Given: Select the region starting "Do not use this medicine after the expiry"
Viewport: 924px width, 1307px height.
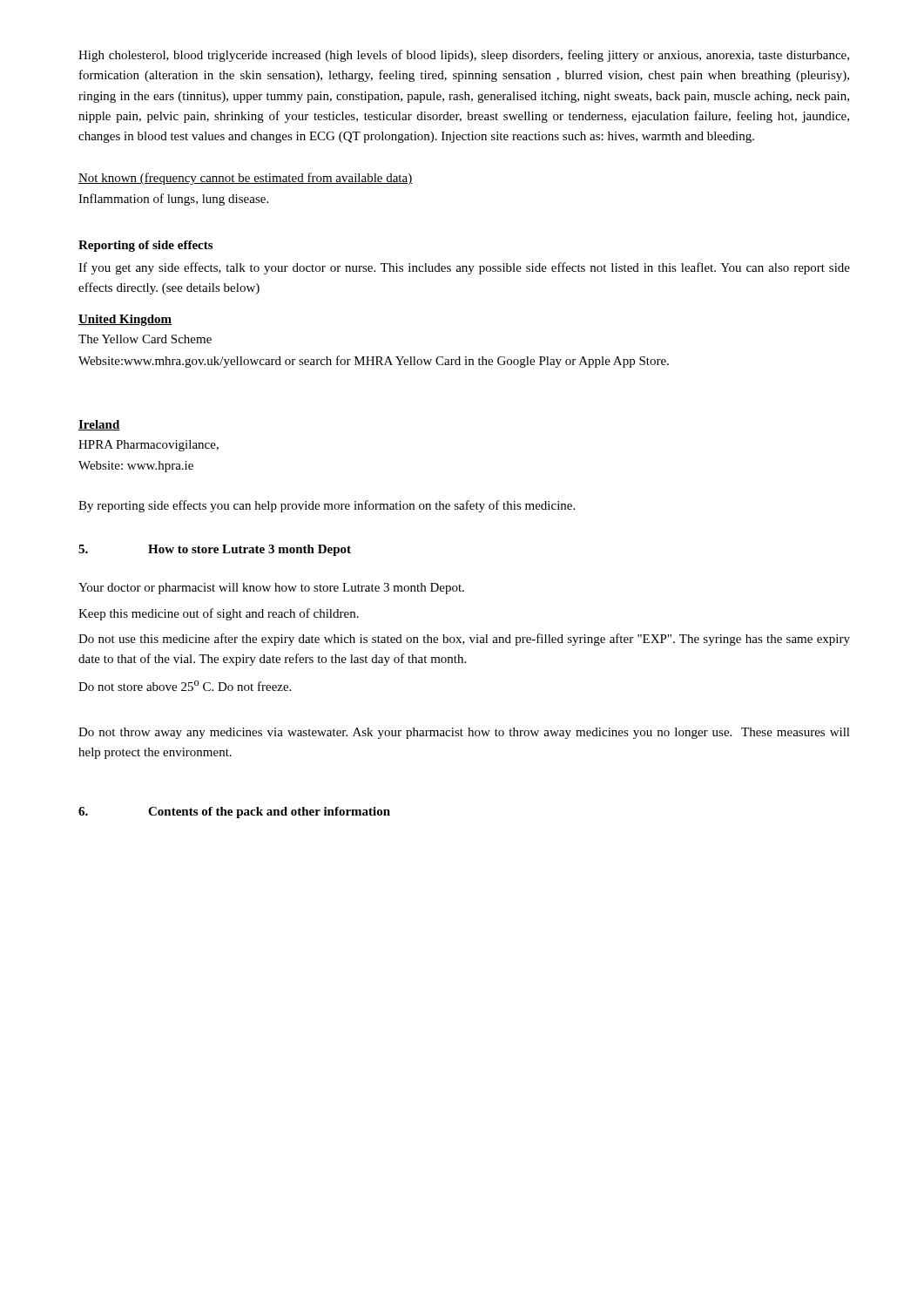Looking at the screenshot, I should (464, 649).
